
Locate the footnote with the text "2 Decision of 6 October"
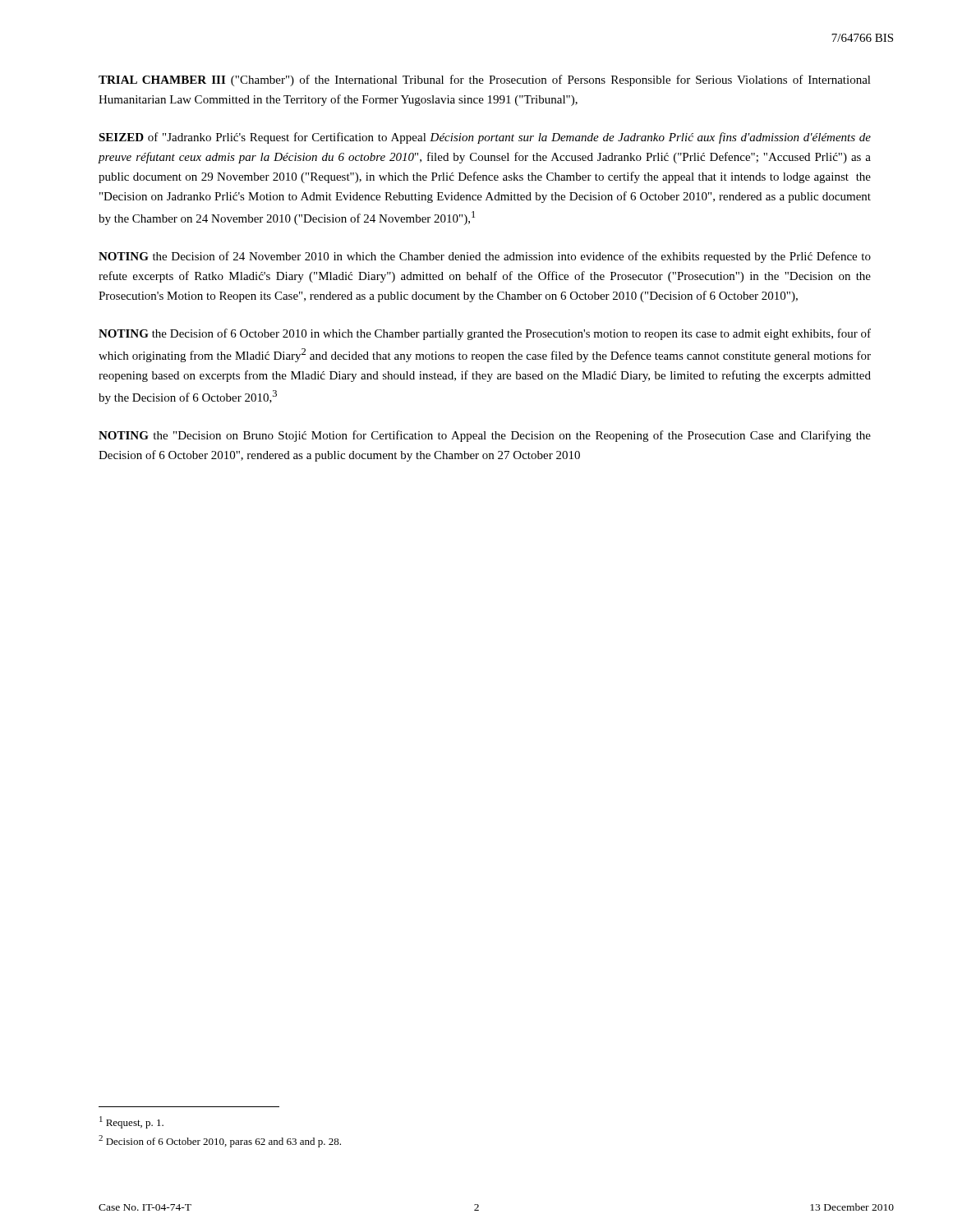tap(220, 1140)
